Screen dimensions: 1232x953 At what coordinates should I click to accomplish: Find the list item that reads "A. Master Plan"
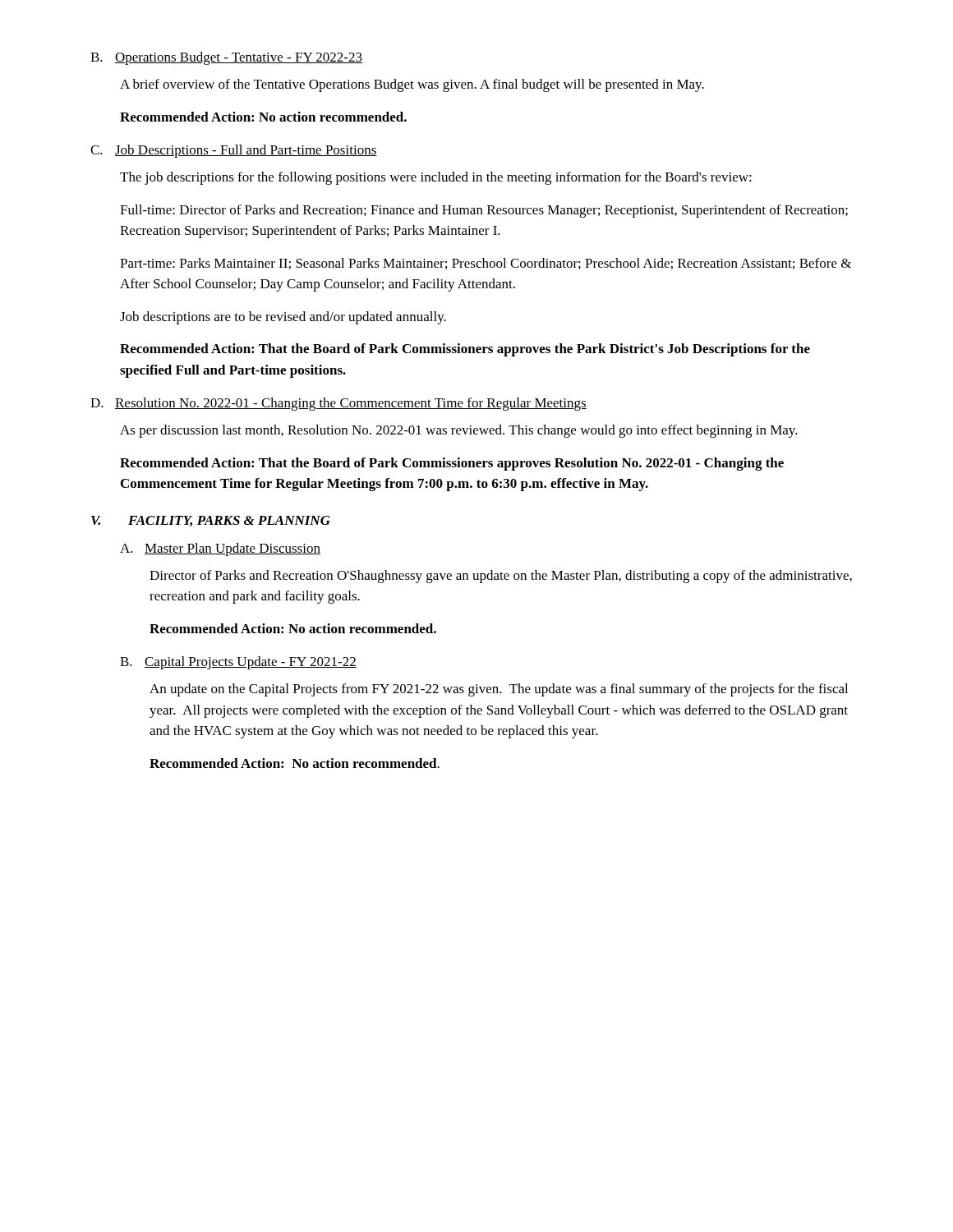pyautogui.click(x=220, y=548)
